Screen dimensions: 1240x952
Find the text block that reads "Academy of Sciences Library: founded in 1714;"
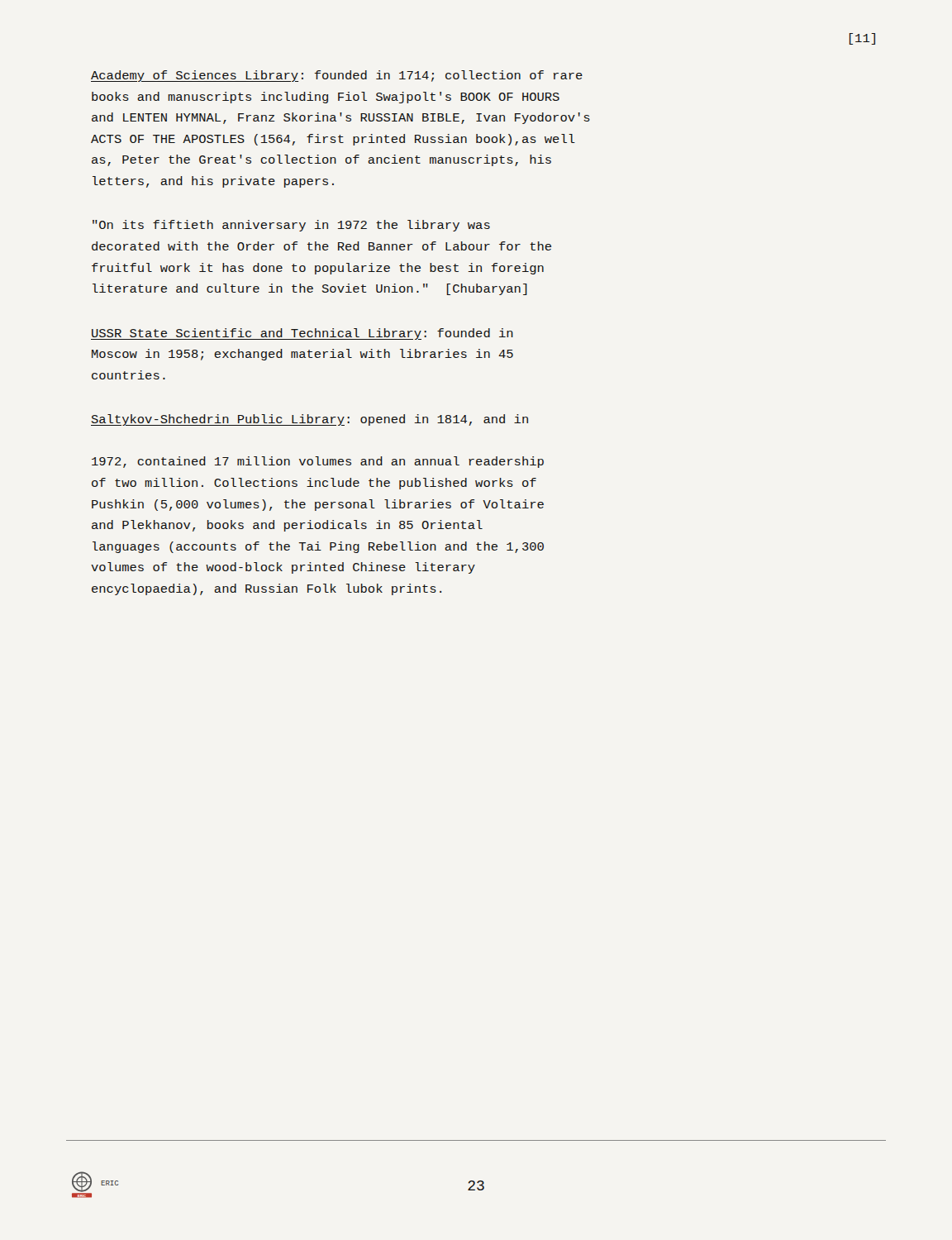341,129
